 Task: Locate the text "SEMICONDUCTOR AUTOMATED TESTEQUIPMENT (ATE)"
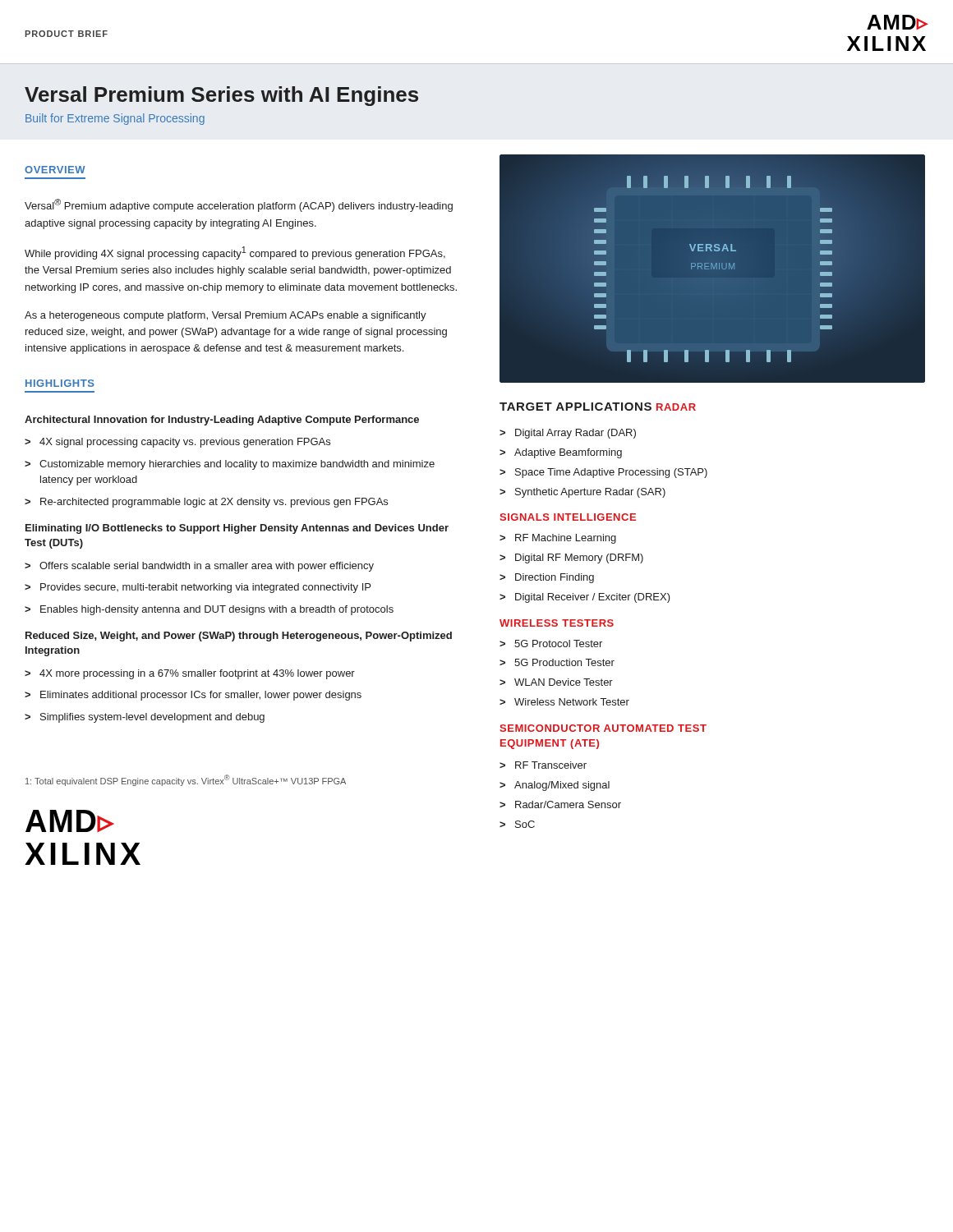pos(603,735)
